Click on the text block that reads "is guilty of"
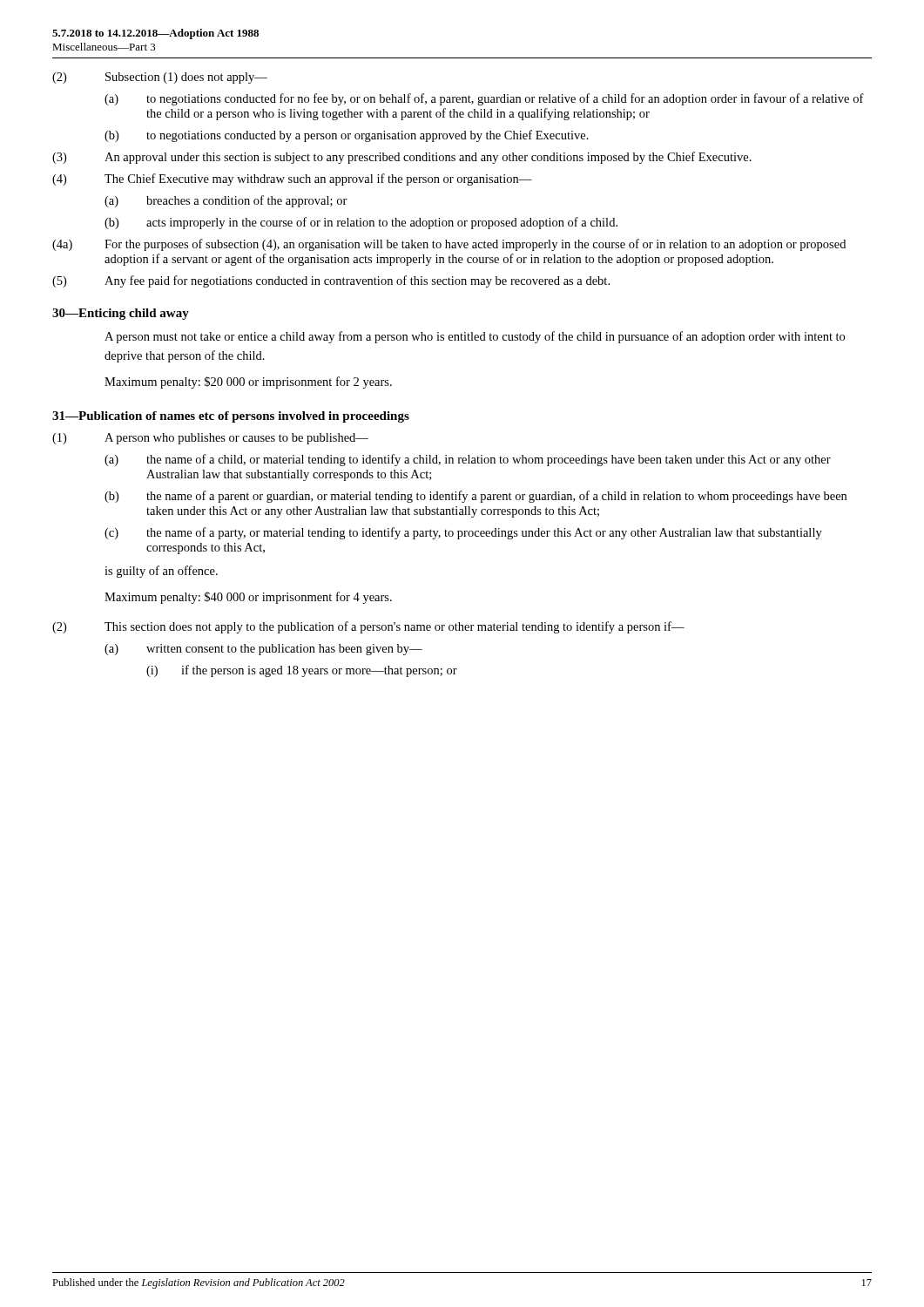 (x=161, y=571)
